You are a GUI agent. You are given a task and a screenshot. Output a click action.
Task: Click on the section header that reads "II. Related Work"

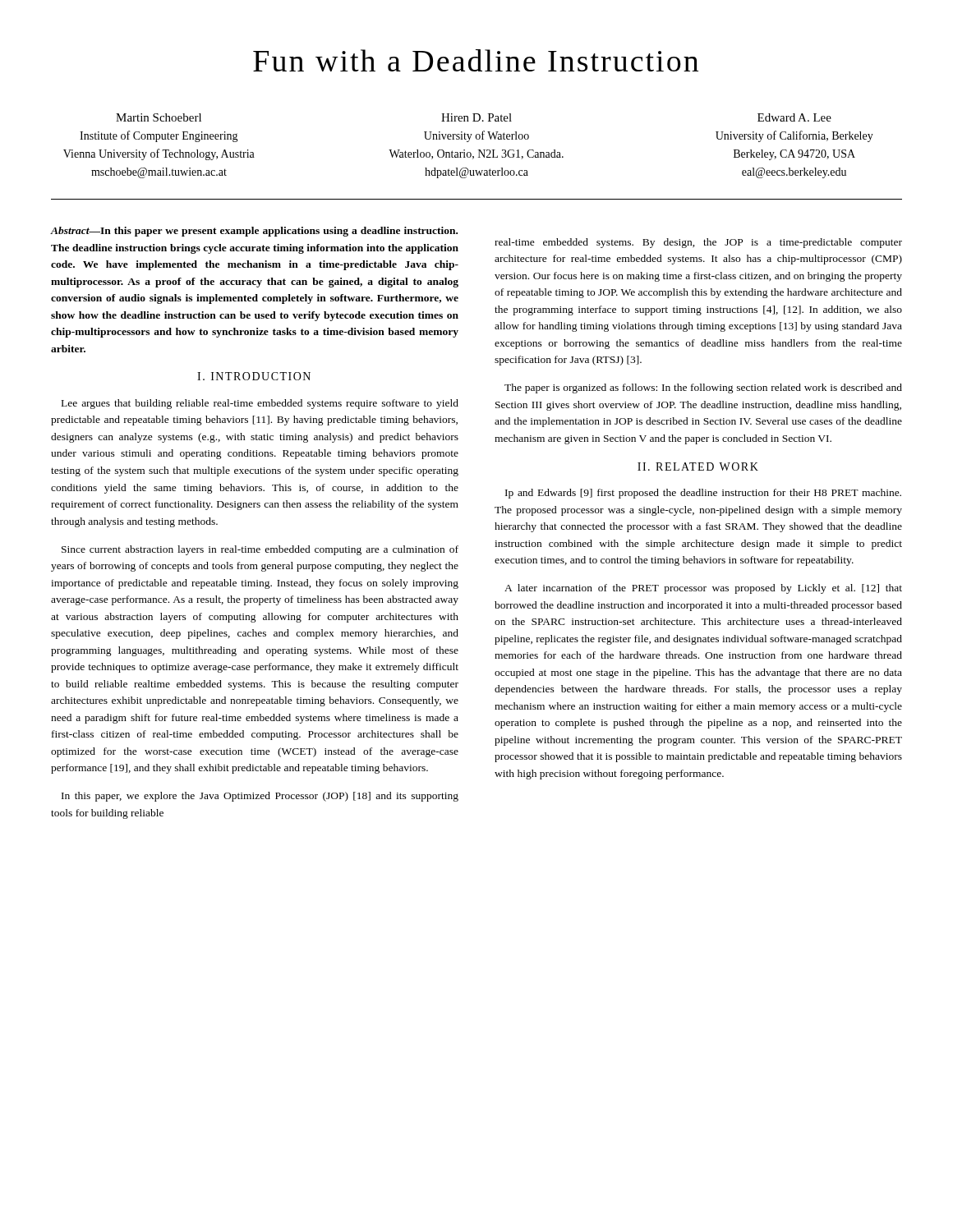tap(698, 467)
